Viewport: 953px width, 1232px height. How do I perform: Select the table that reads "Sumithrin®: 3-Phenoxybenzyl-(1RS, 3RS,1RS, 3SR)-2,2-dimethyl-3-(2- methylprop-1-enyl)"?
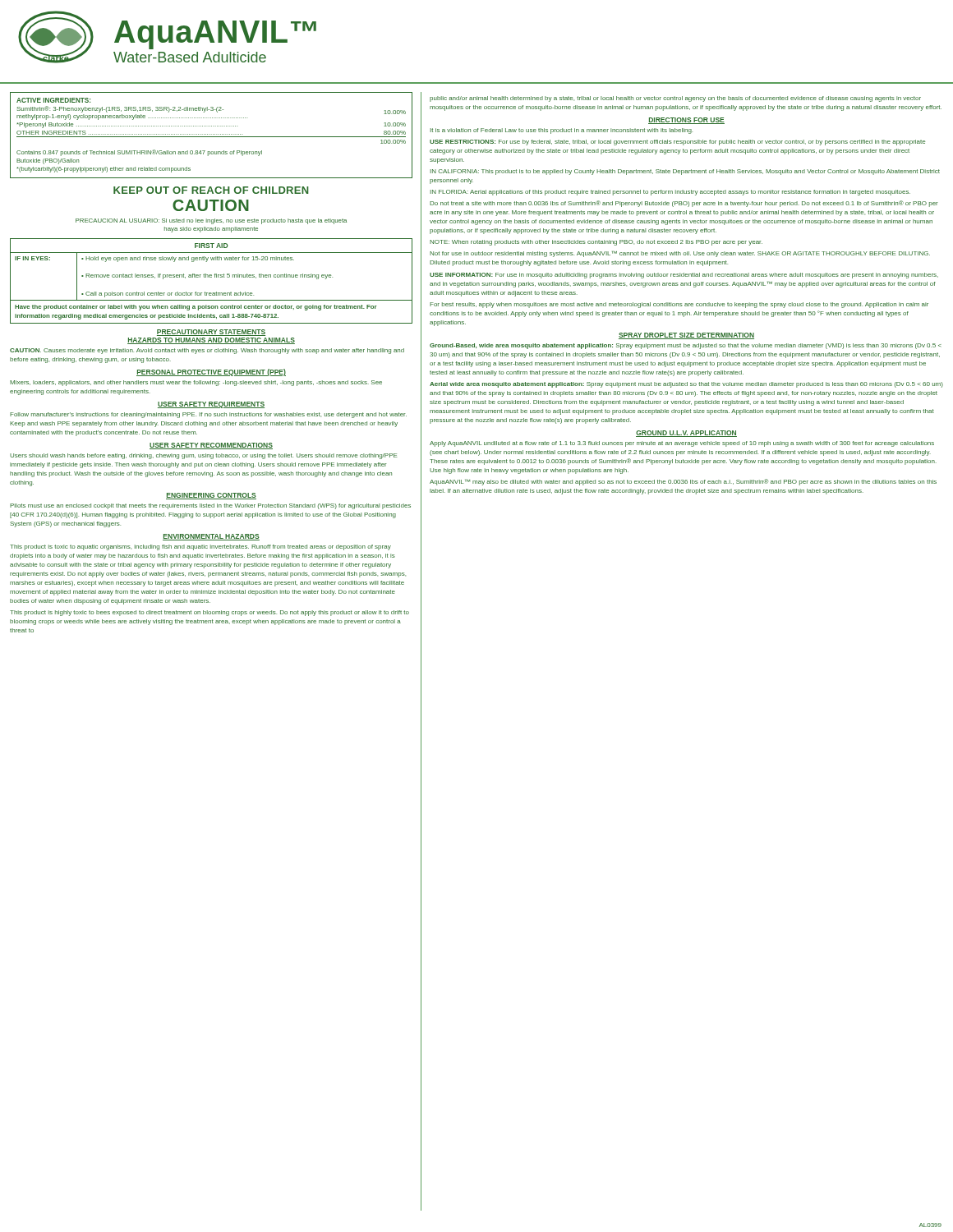click(211, 135)
